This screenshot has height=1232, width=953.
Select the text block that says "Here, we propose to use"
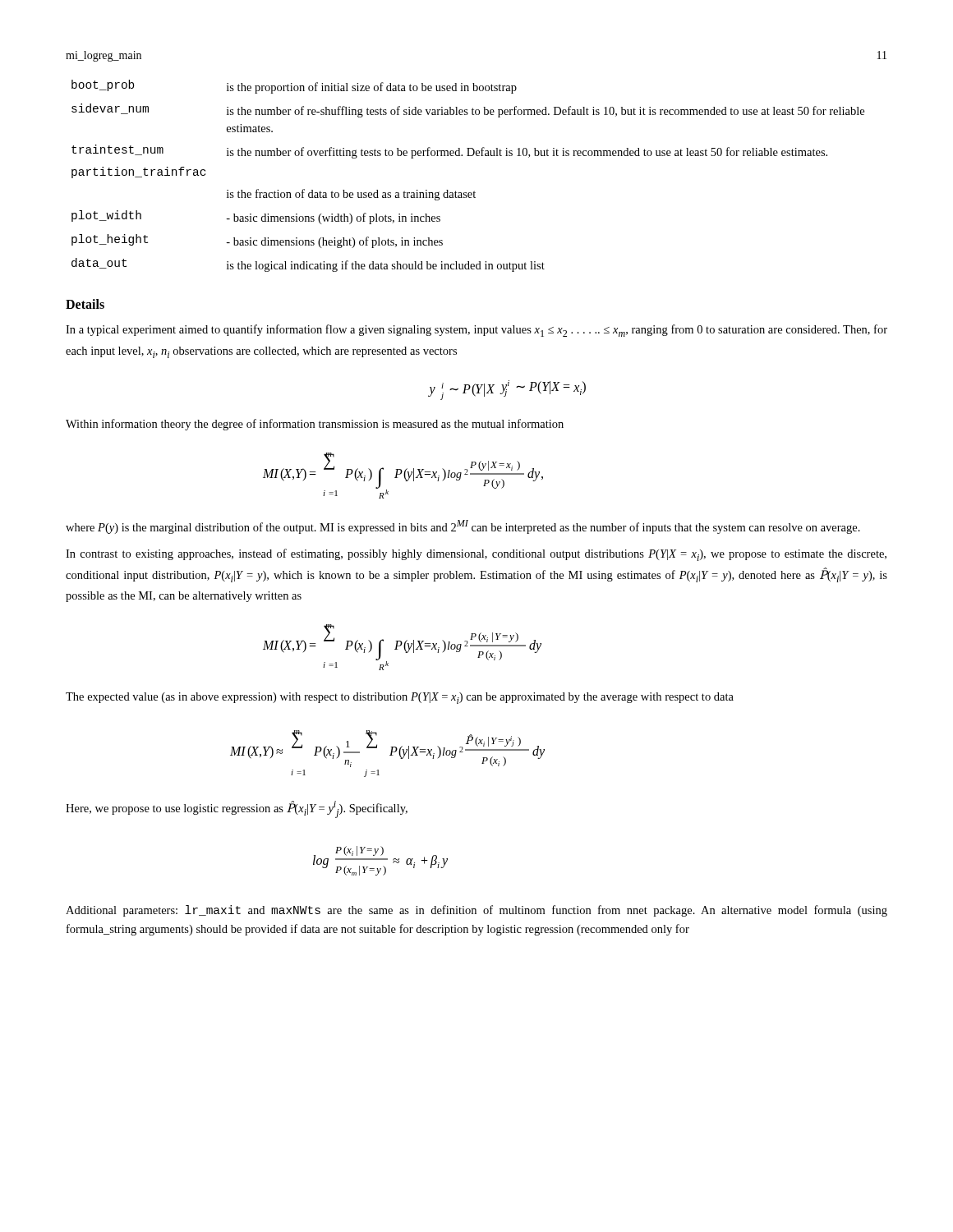(237, 808)
